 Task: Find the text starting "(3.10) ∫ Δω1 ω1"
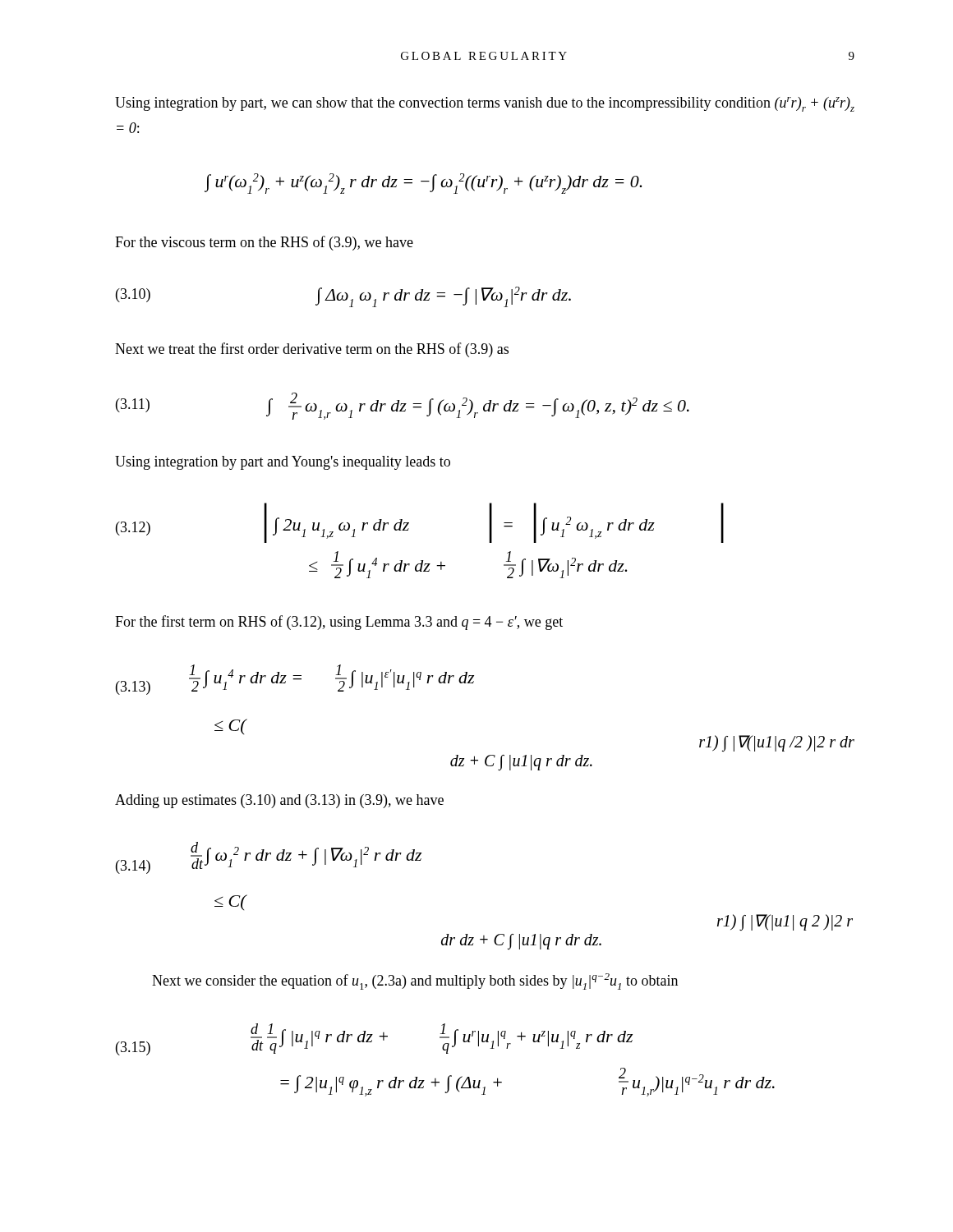485,295
